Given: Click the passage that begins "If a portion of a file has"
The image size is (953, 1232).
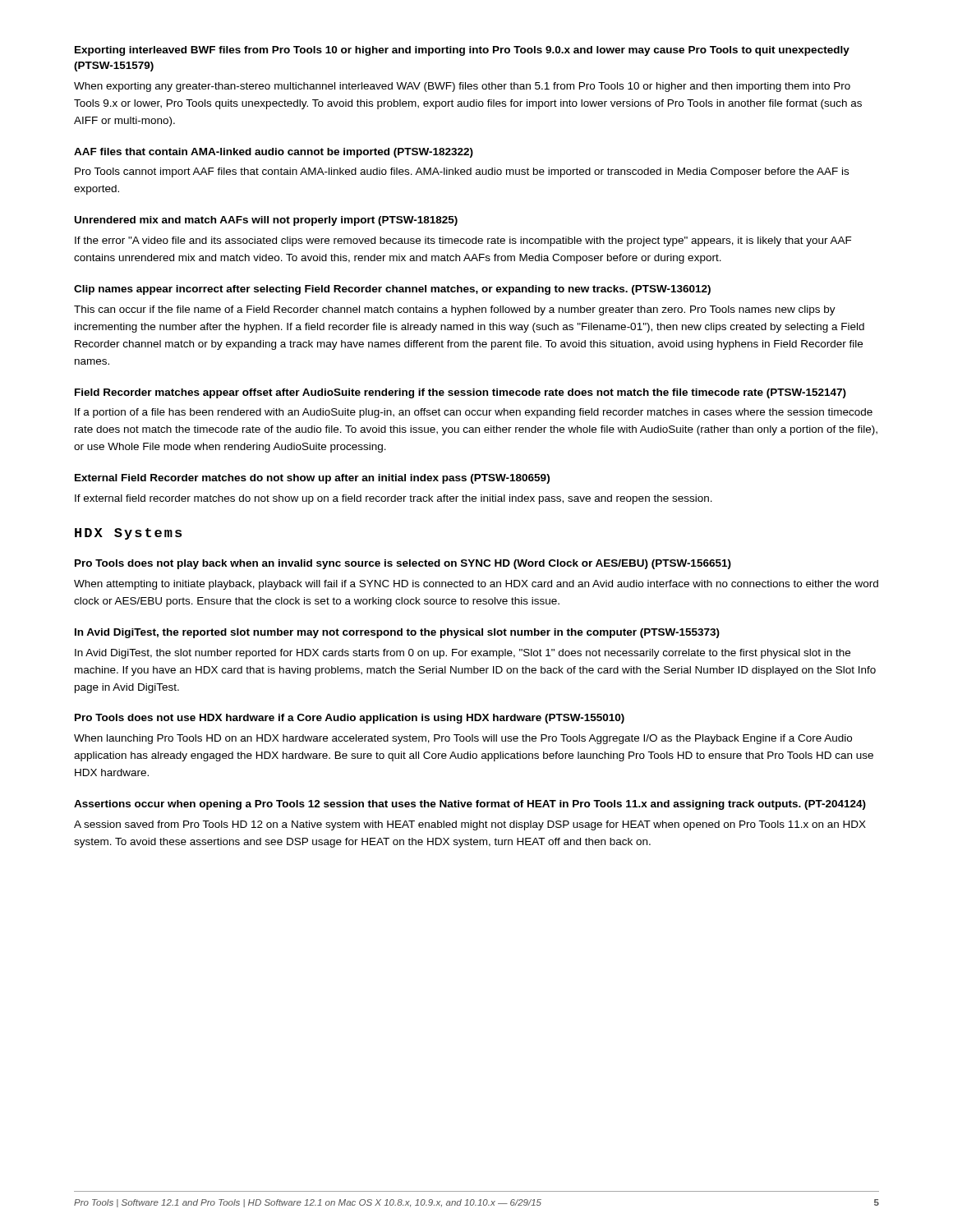Looking at the screenshot, I should [476, 430].
